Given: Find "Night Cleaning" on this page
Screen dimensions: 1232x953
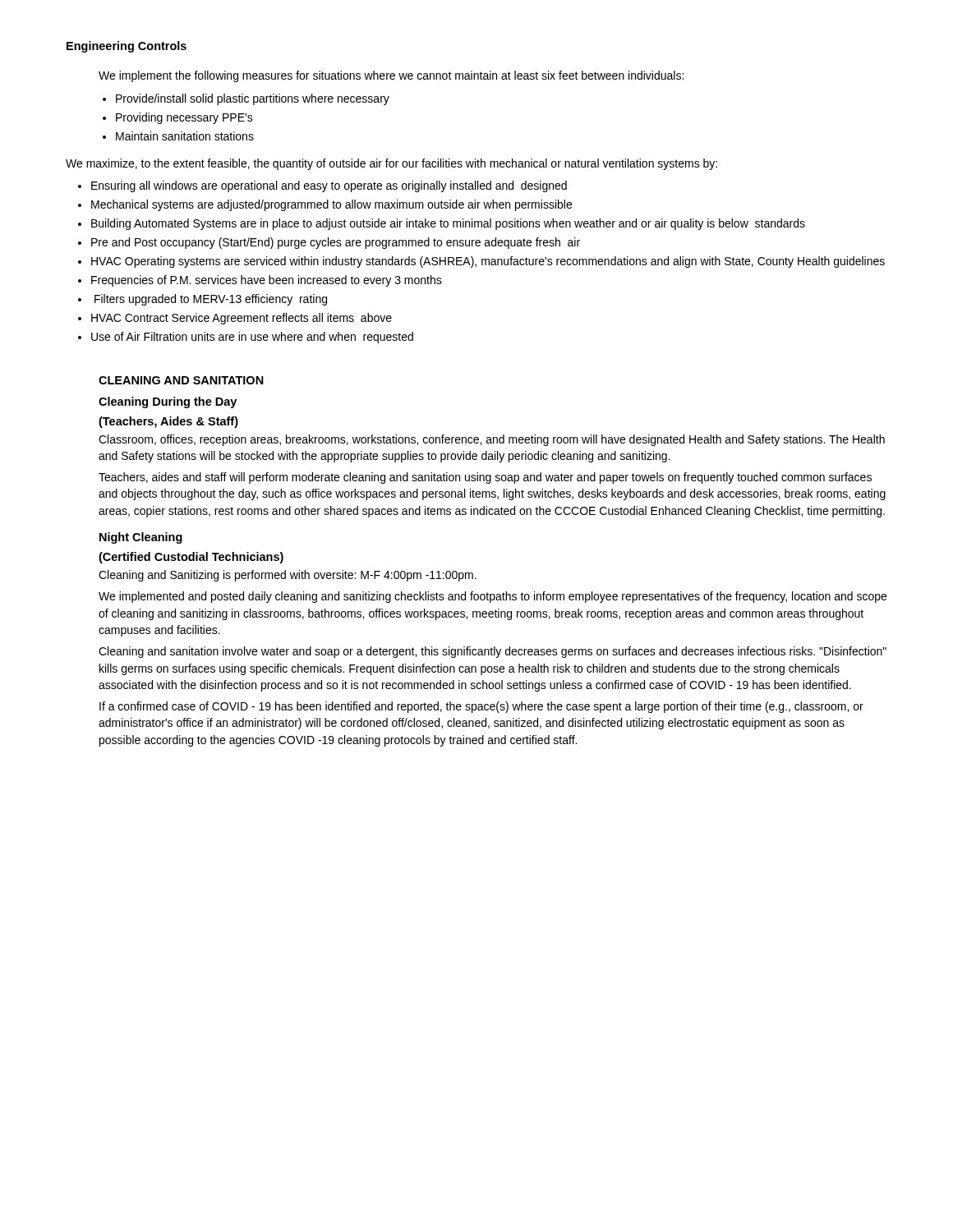Looking at the screenshot, I should (x=141, y=537).
